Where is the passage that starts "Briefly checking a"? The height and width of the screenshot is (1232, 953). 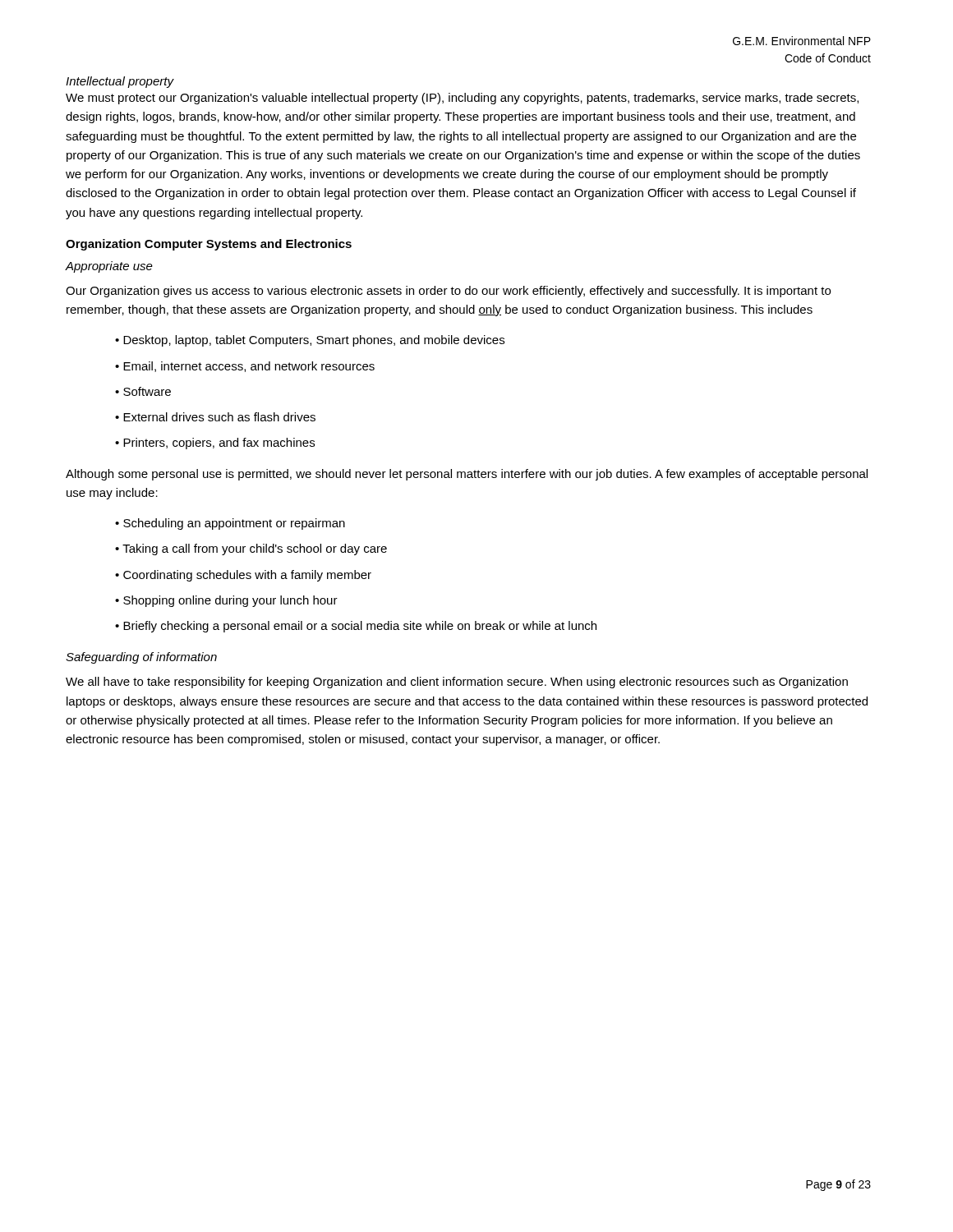[360, 625]
